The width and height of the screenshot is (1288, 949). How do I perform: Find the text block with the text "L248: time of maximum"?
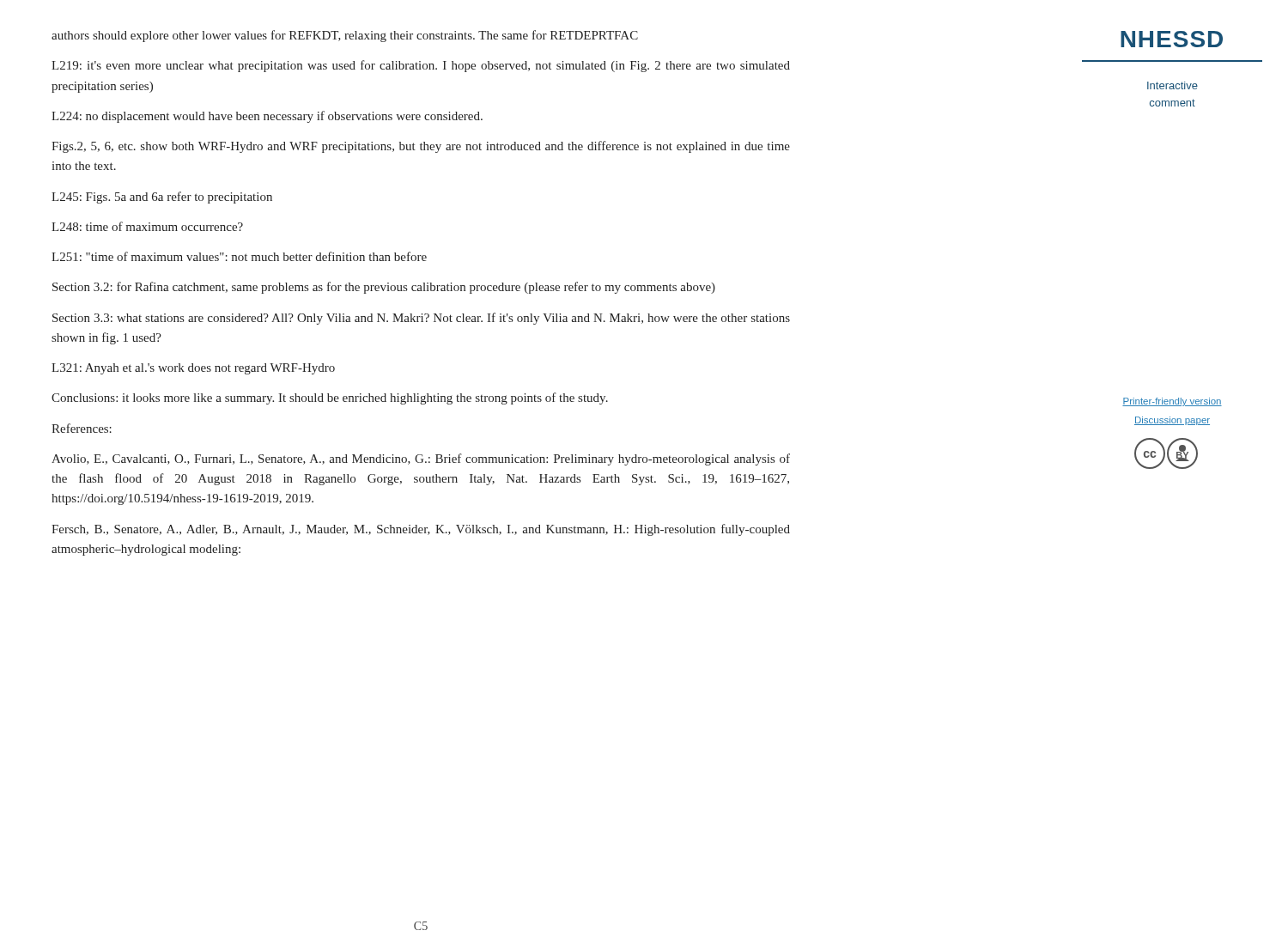tap(147, 226)
